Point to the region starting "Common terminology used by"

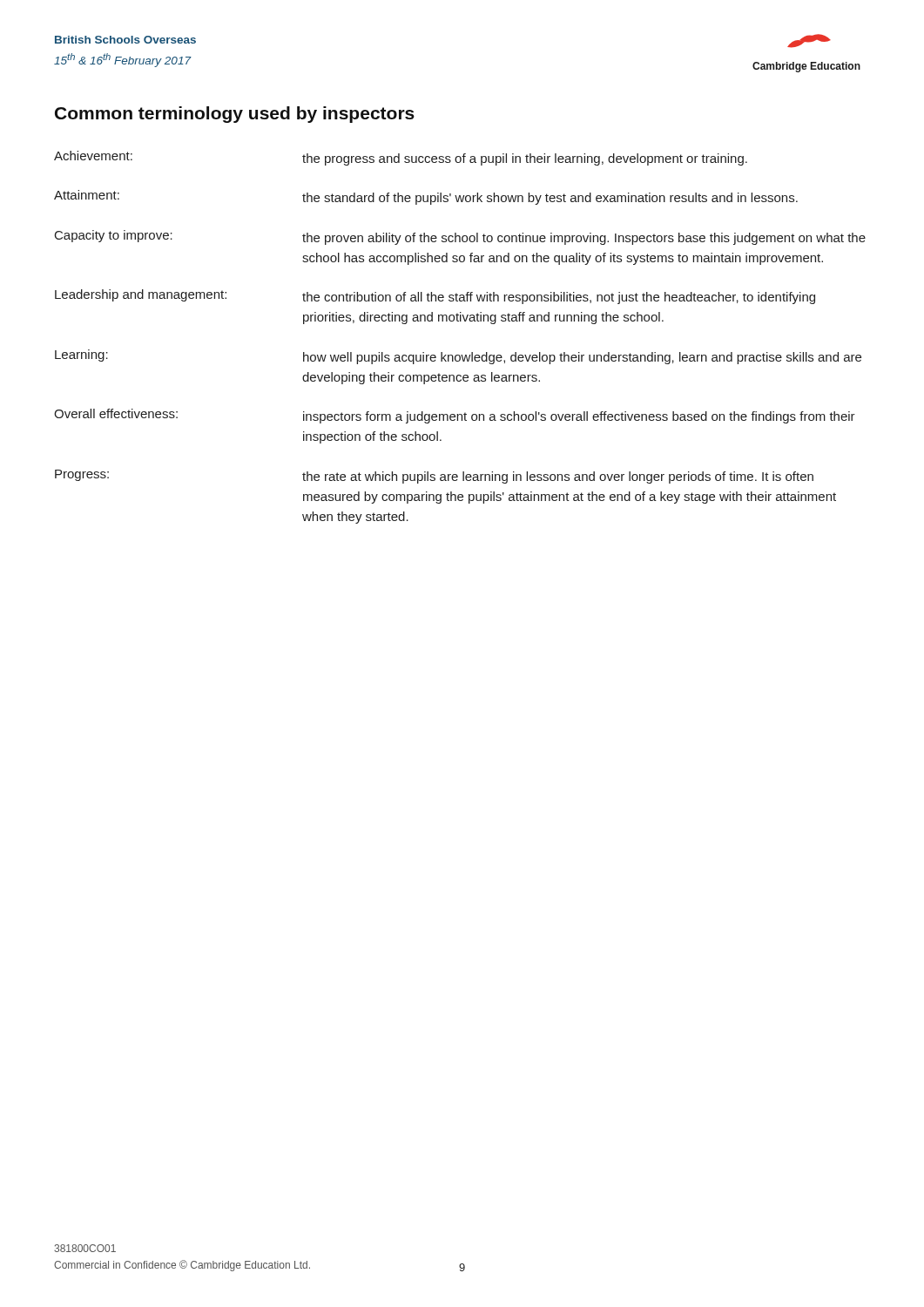coord(235,115)
